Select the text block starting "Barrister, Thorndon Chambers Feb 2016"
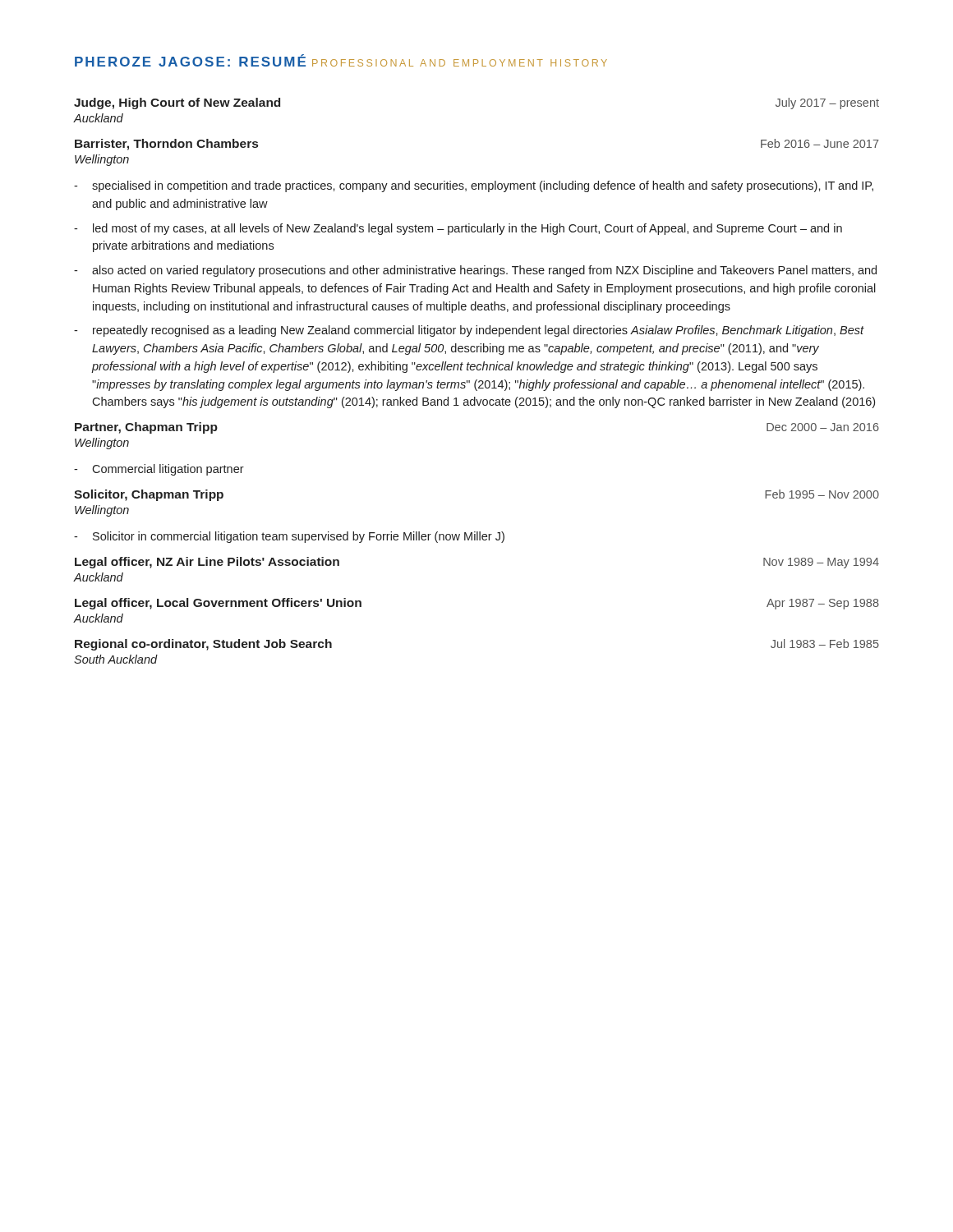 pyautogui.click(x=167, y=144)
